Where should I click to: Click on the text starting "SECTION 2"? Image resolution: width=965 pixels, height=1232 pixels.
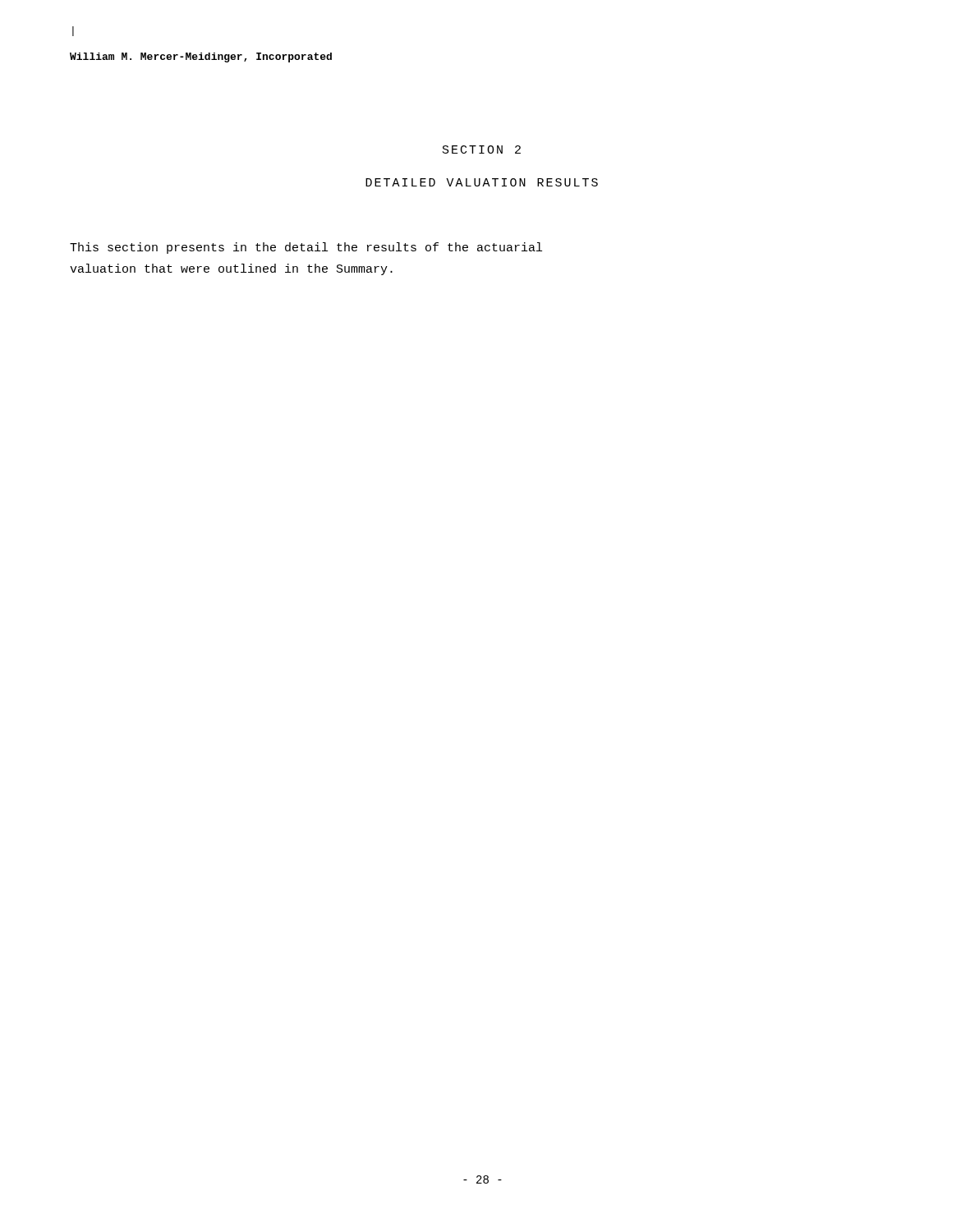(482, 151)
